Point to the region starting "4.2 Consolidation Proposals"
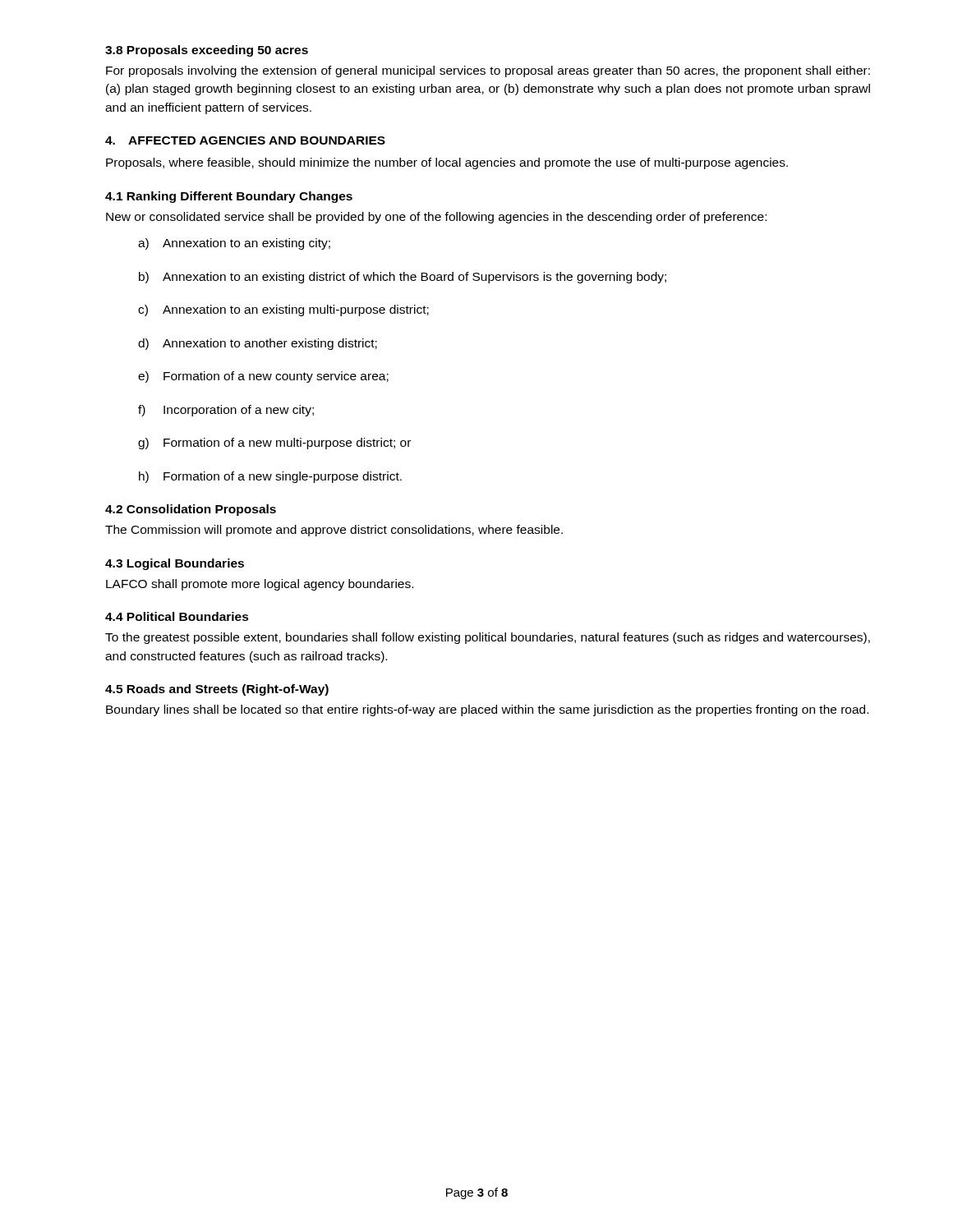953x1232 pixels. pyautogui.click(x=191, y=509)
